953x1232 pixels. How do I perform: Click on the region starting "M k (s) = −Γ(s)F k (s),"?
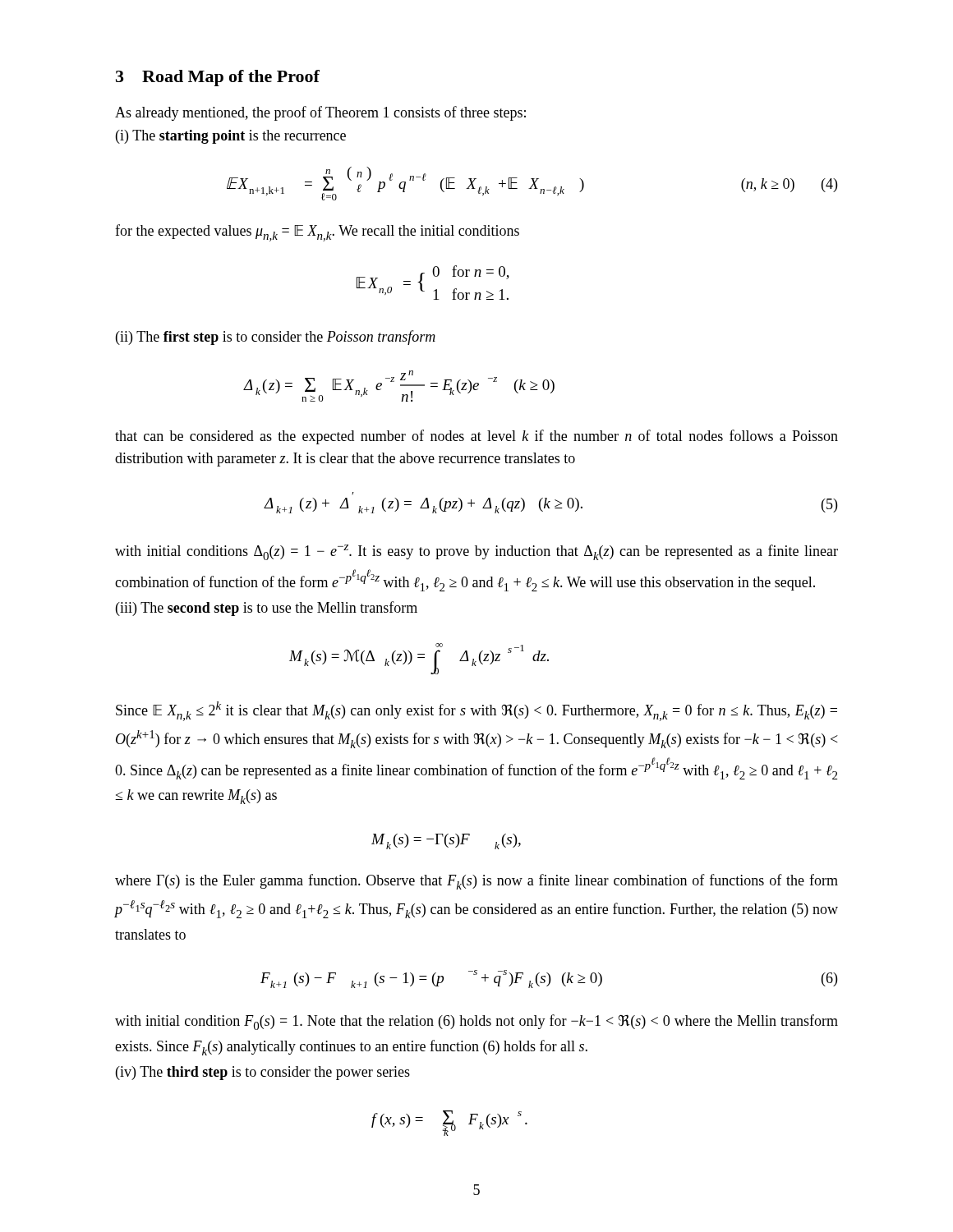476,838
